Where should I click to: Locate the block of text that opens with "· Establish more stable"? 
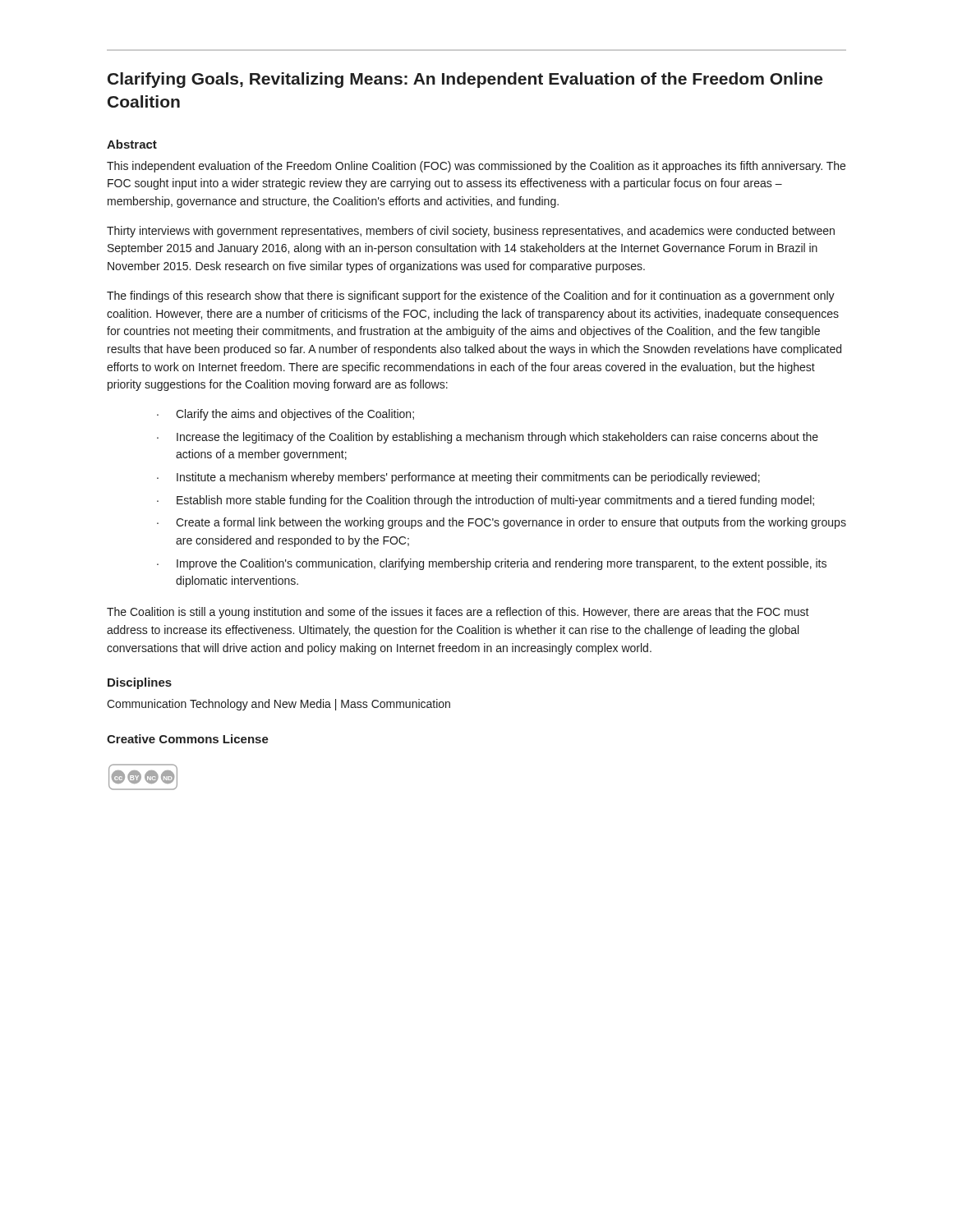[x=501, y=501]
